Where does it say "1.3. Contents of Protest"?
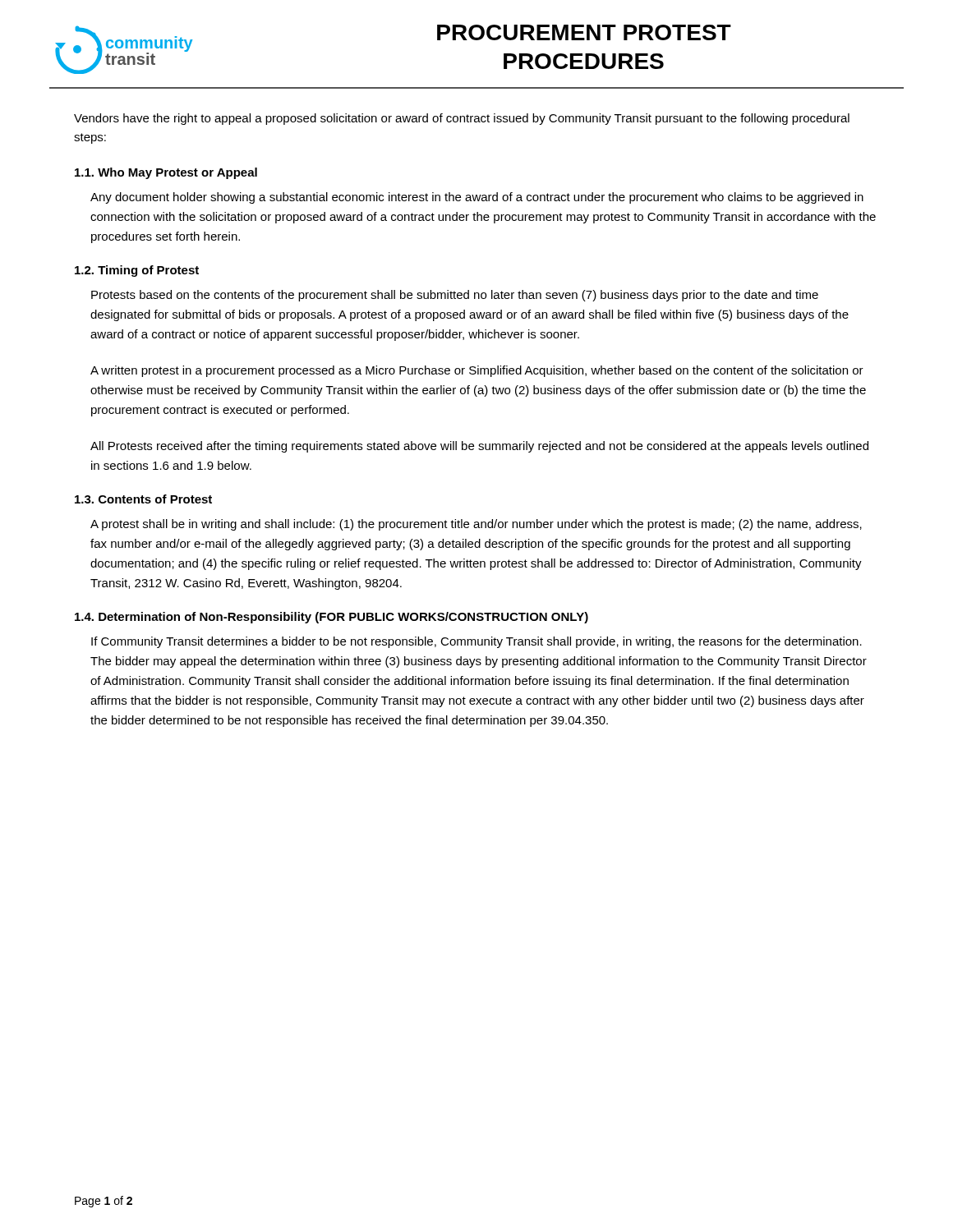Image resolution: width=953 pixels, height=1232 pixels. coord(143,499)
